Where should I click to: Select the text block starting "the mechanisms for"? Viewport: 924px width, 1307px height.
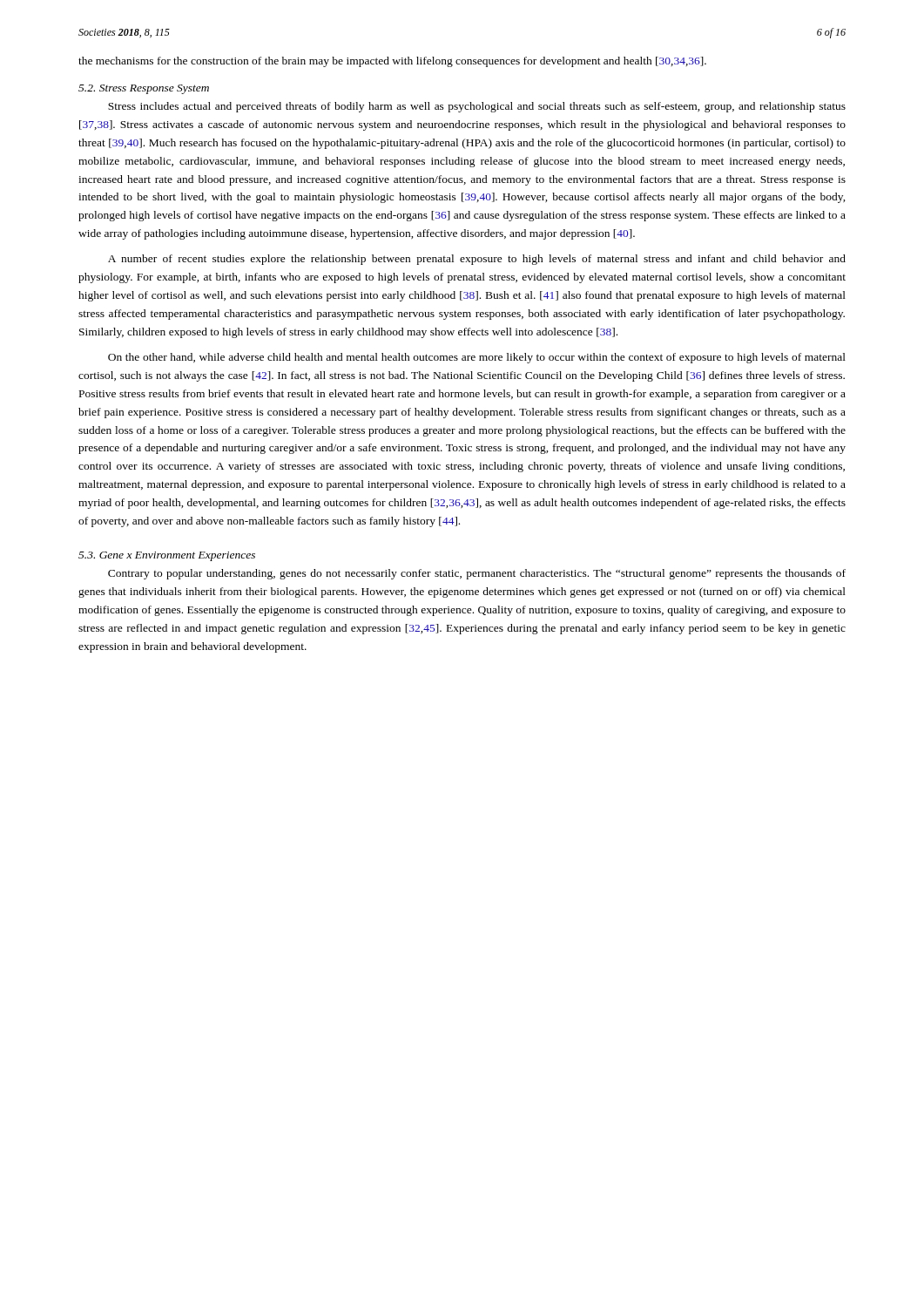[x=393, y=61]
